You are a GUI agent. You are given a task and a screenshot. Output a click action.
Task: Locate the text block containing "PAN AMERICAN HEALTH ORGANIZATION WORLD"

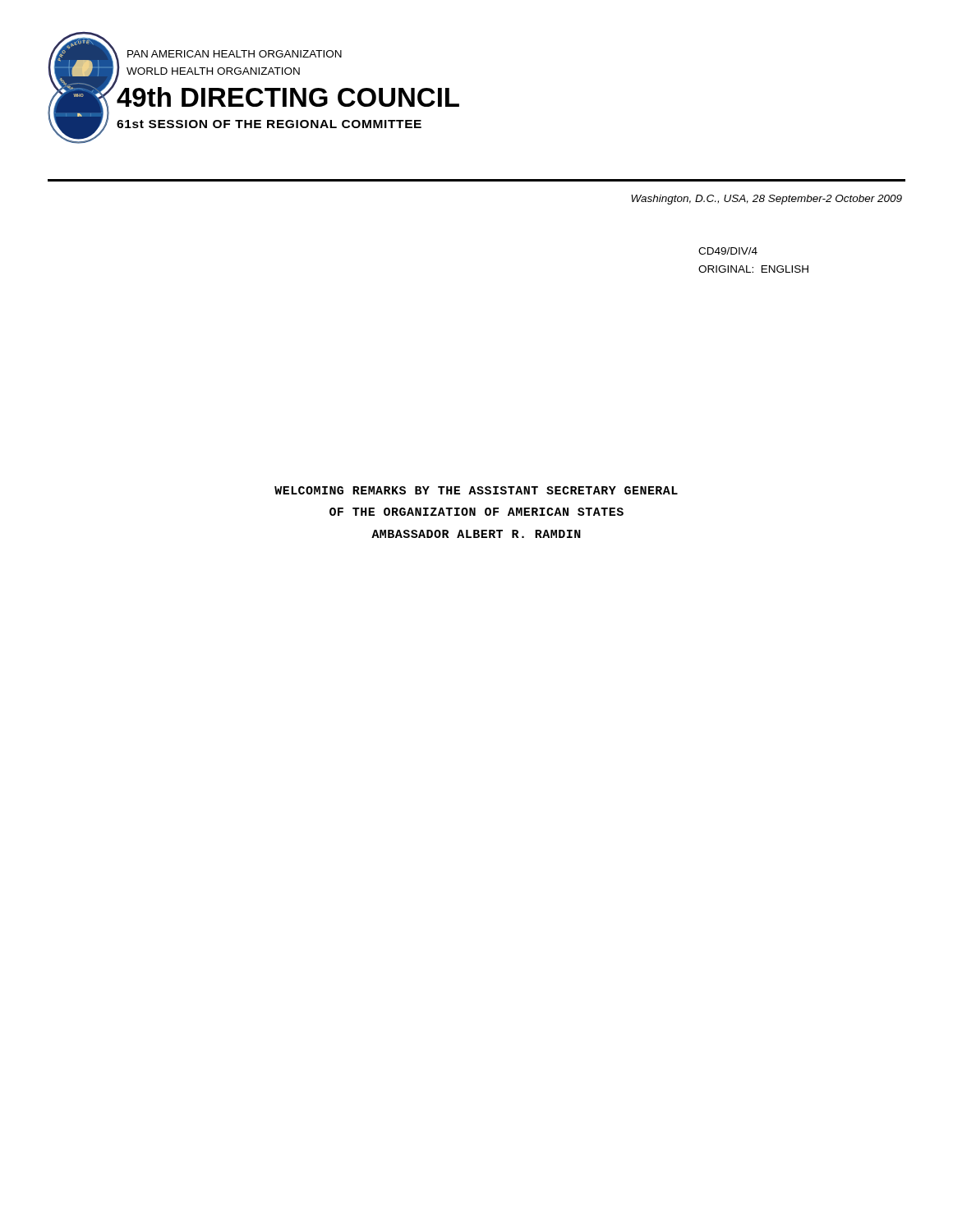[x=234, y=62]
